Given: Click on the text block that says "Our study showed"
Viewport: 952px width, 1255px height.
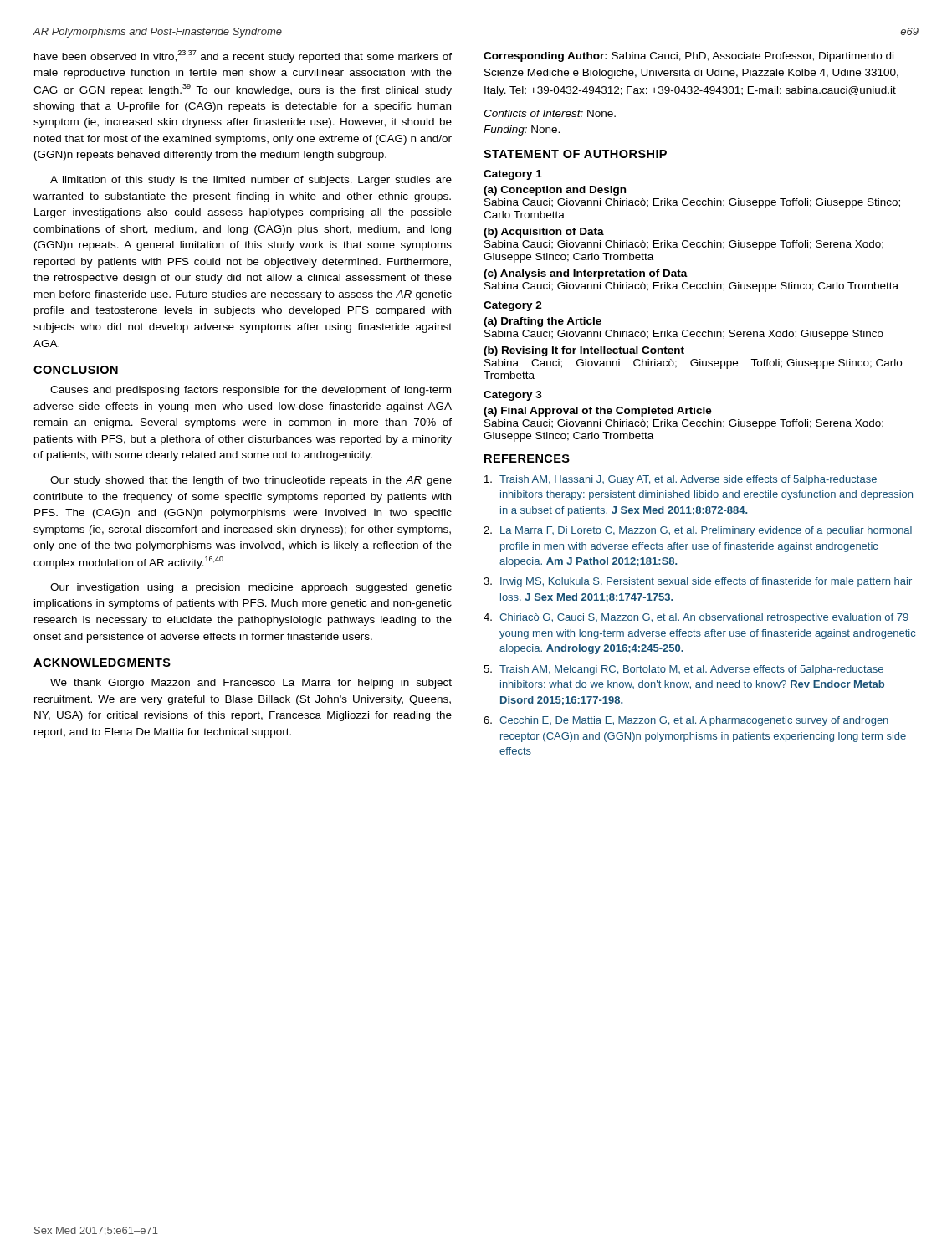Looking at the screenshot, I should pyautogui.click(x=243, y=521).
